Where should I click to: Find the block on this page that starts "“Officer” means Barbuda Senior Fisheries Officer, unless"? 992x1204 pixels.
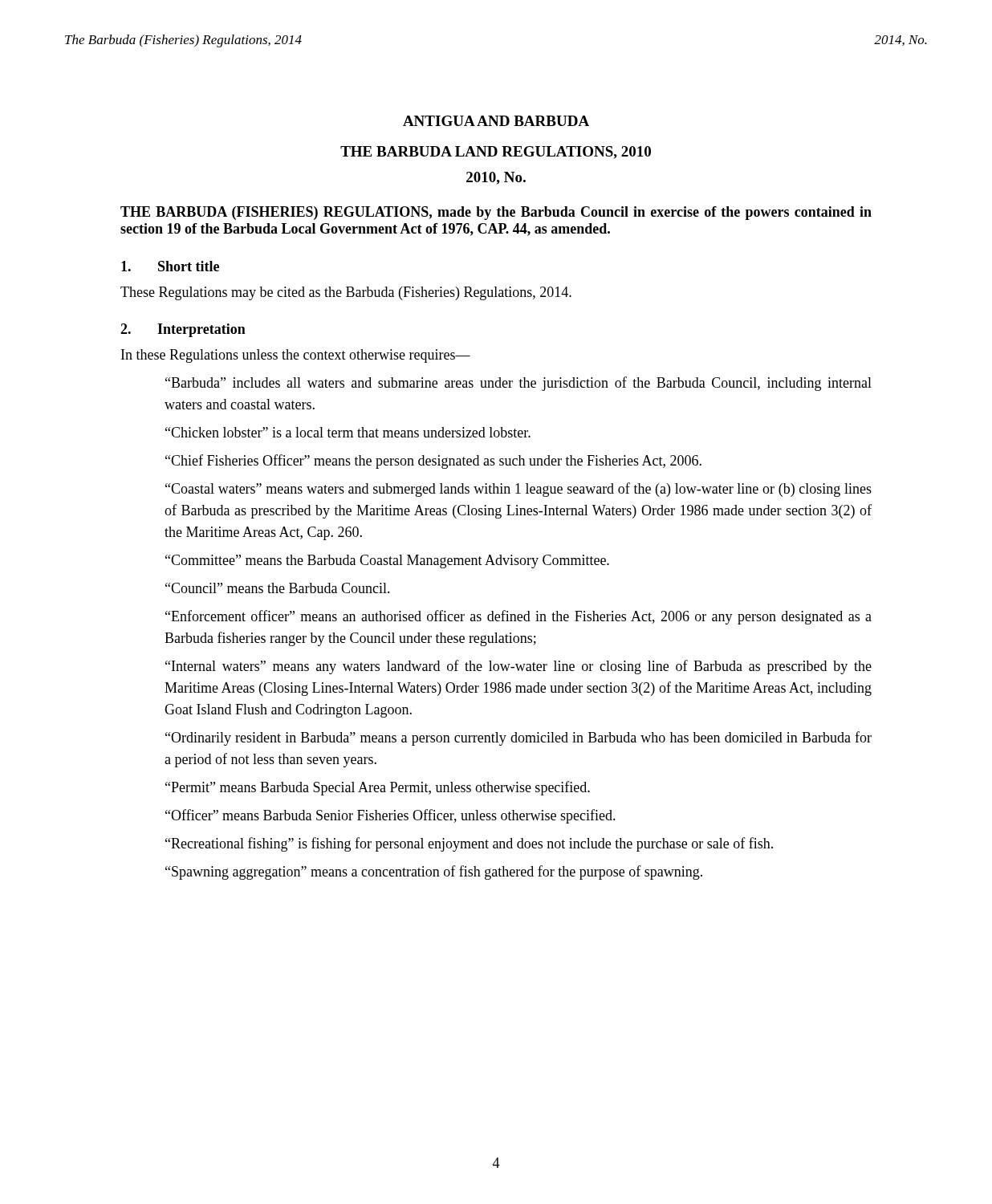[x=390, y=816]
